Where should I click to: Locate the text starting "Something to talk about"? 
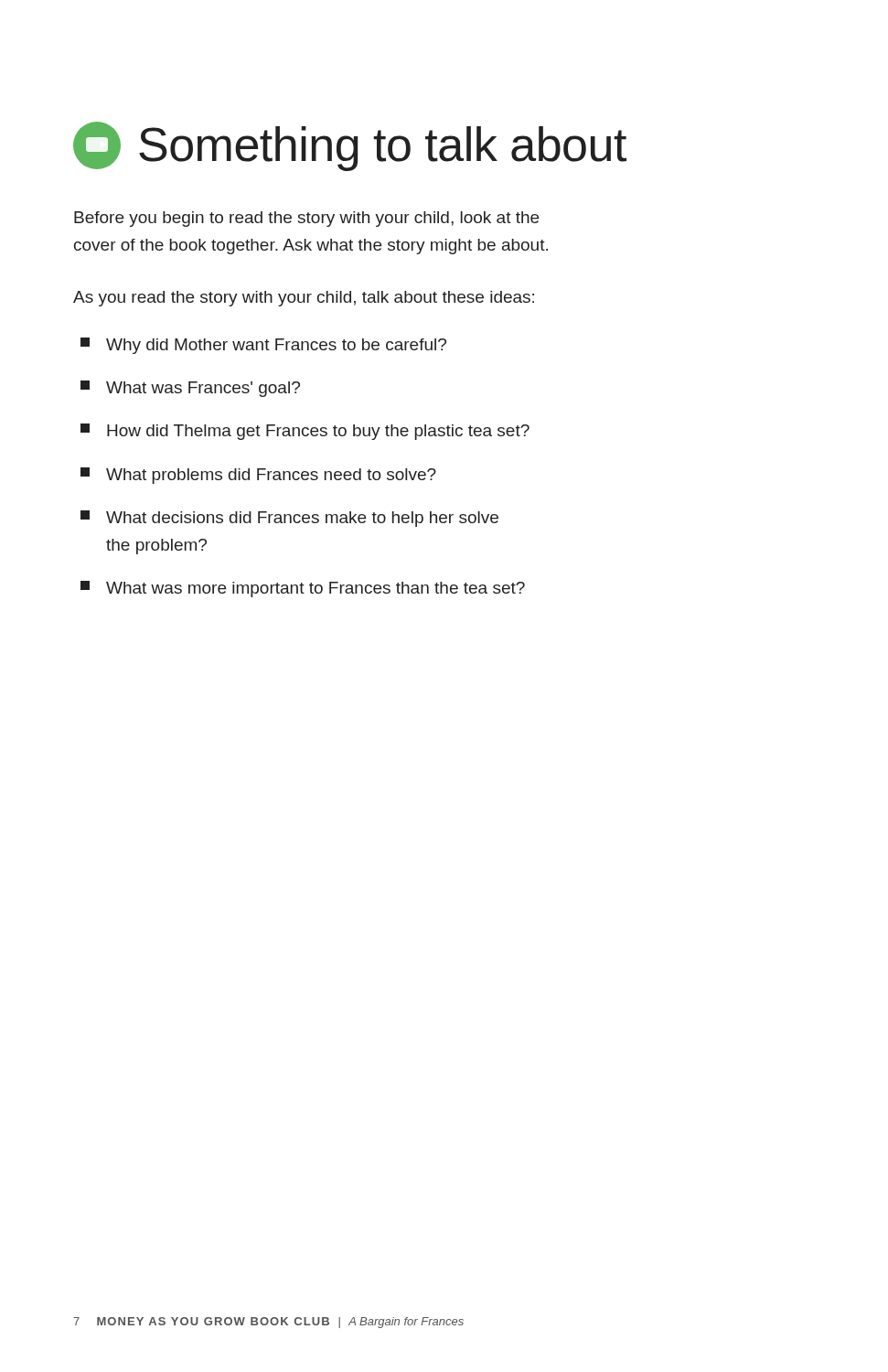coord(350,145)
